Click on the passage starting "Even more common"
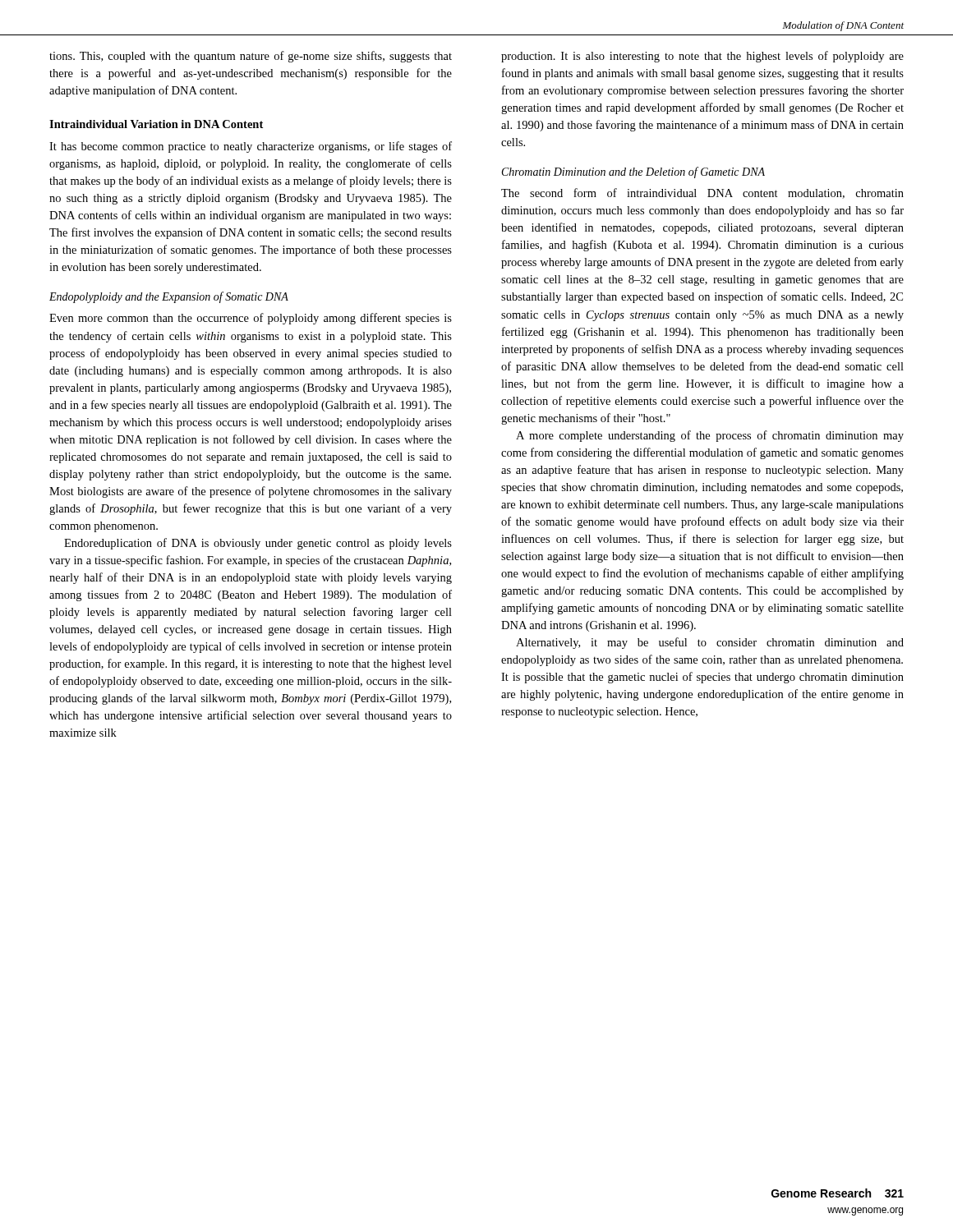Screen dimensions: 1232x953 coord(251,319)
